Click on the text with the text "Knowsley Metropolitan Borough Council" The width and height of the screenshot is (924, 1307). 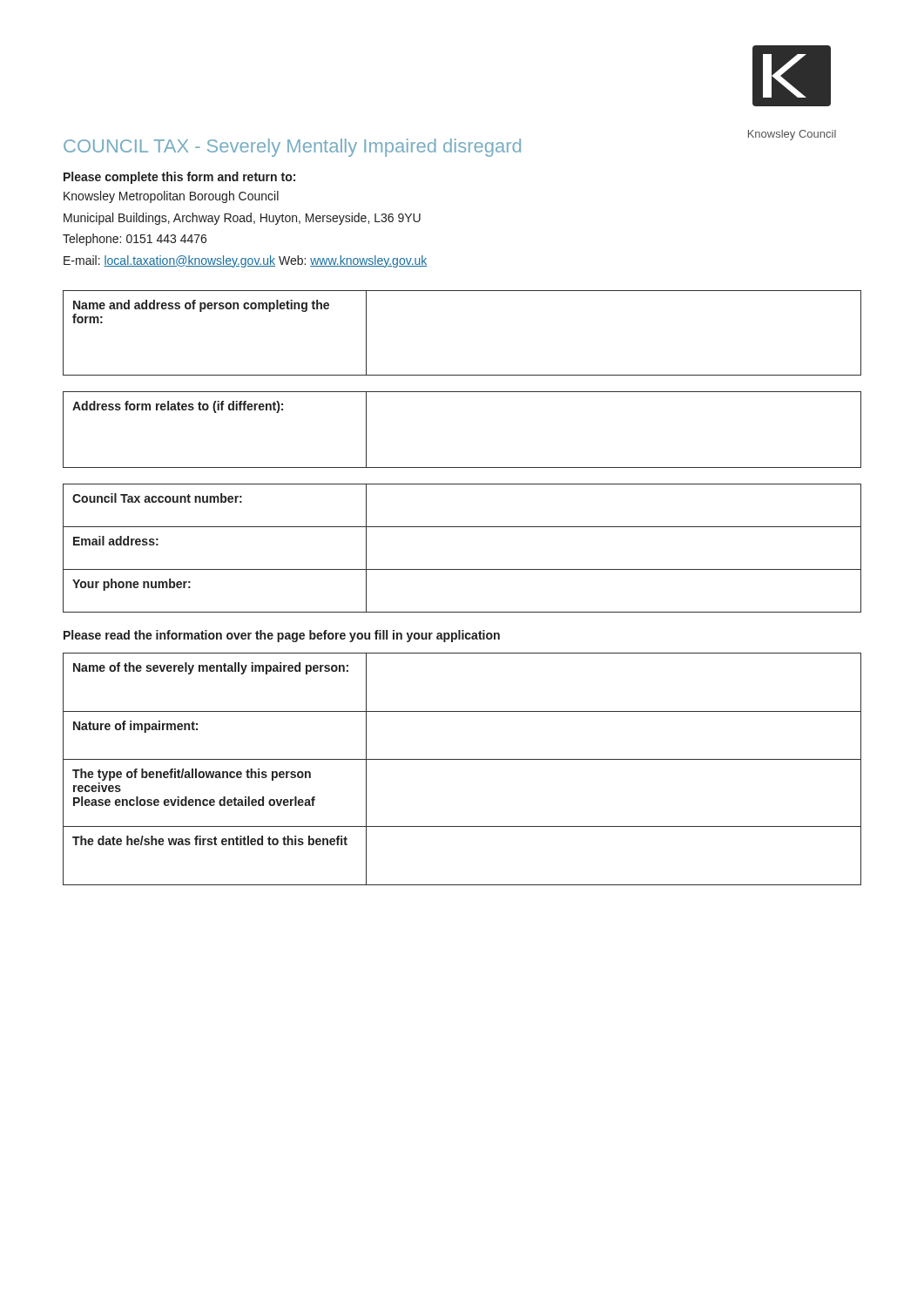click(x=171, y=196)
